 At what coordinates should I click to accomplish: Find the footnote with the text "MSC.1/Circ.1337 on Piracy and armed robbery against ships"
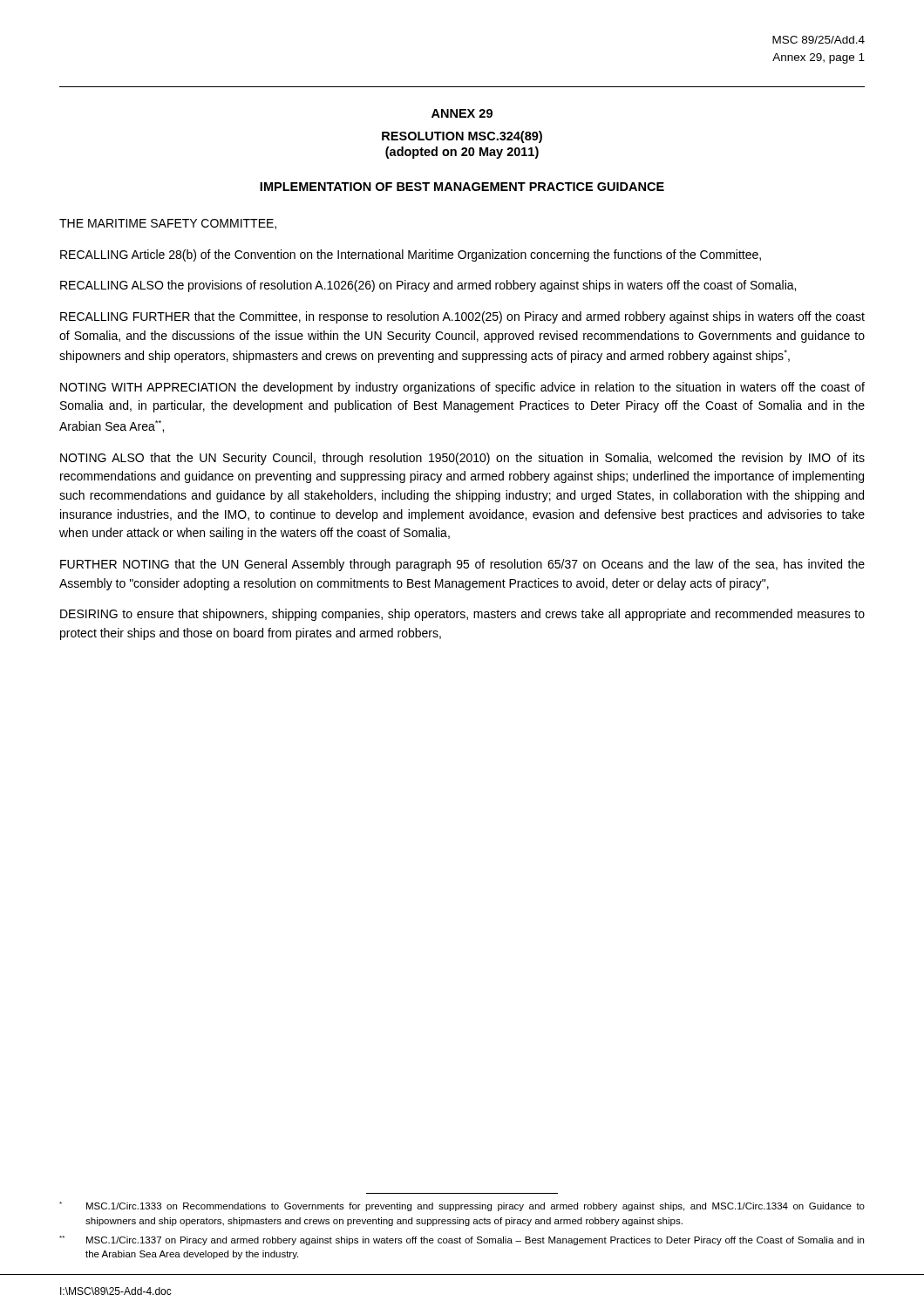pos(462,1247)
